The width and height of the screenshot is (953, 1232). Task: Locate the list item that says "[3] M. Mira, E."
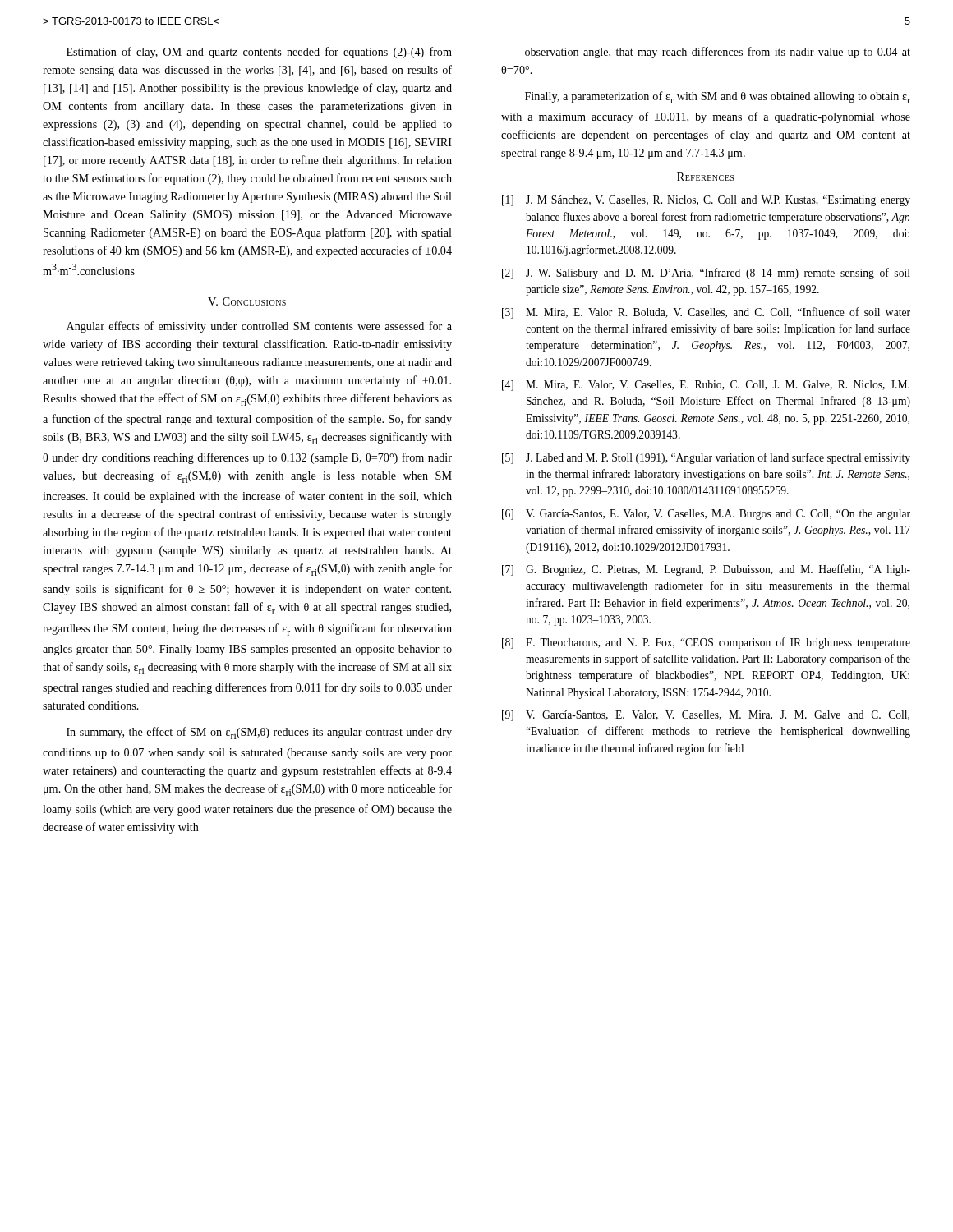tap(706, 338)
